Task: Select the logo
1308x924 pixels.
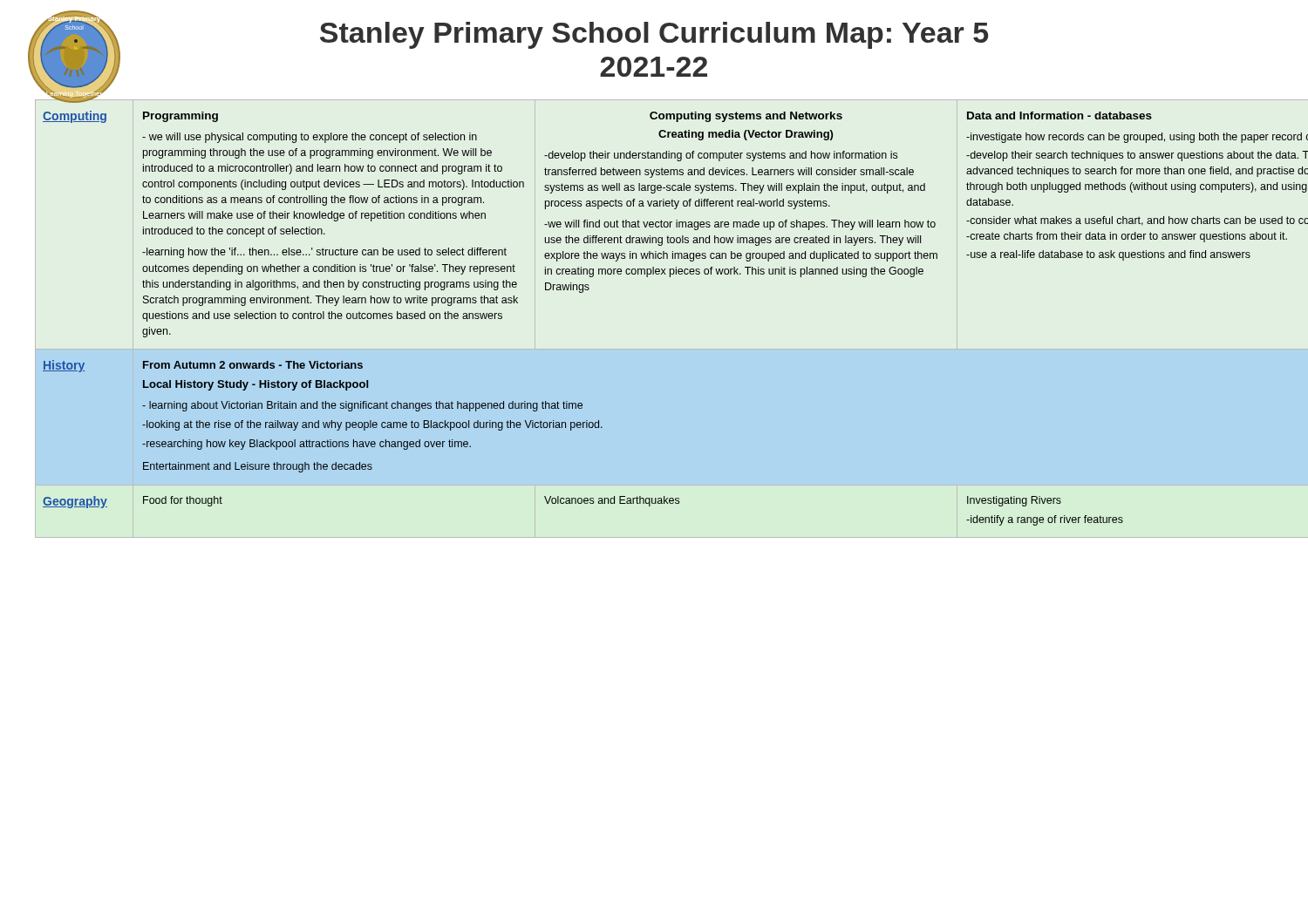Action: 74,57
